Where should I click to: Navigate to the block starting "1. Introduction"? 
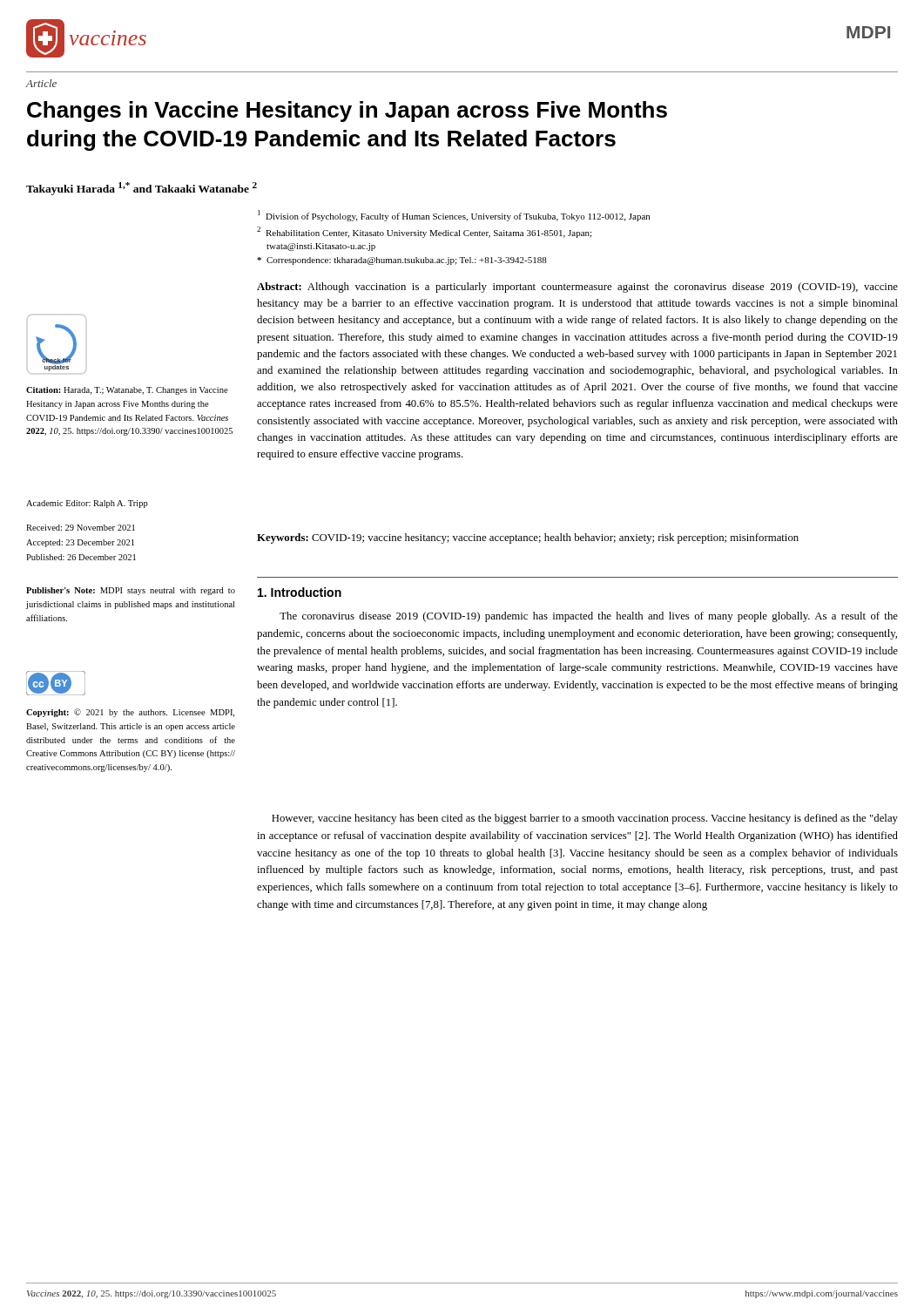299,593
